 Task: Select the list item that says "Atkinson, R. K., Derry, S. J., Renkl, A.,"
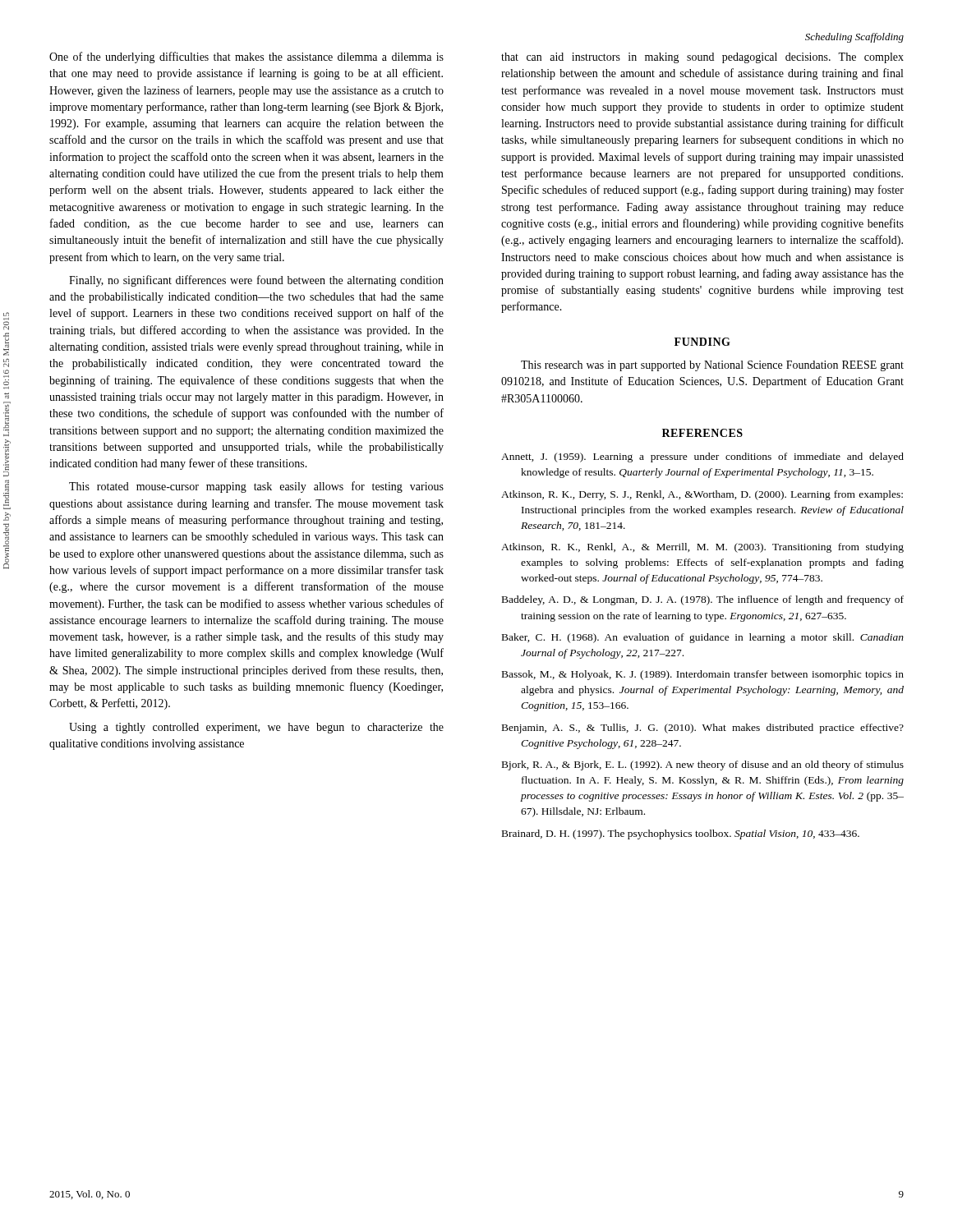702,509
